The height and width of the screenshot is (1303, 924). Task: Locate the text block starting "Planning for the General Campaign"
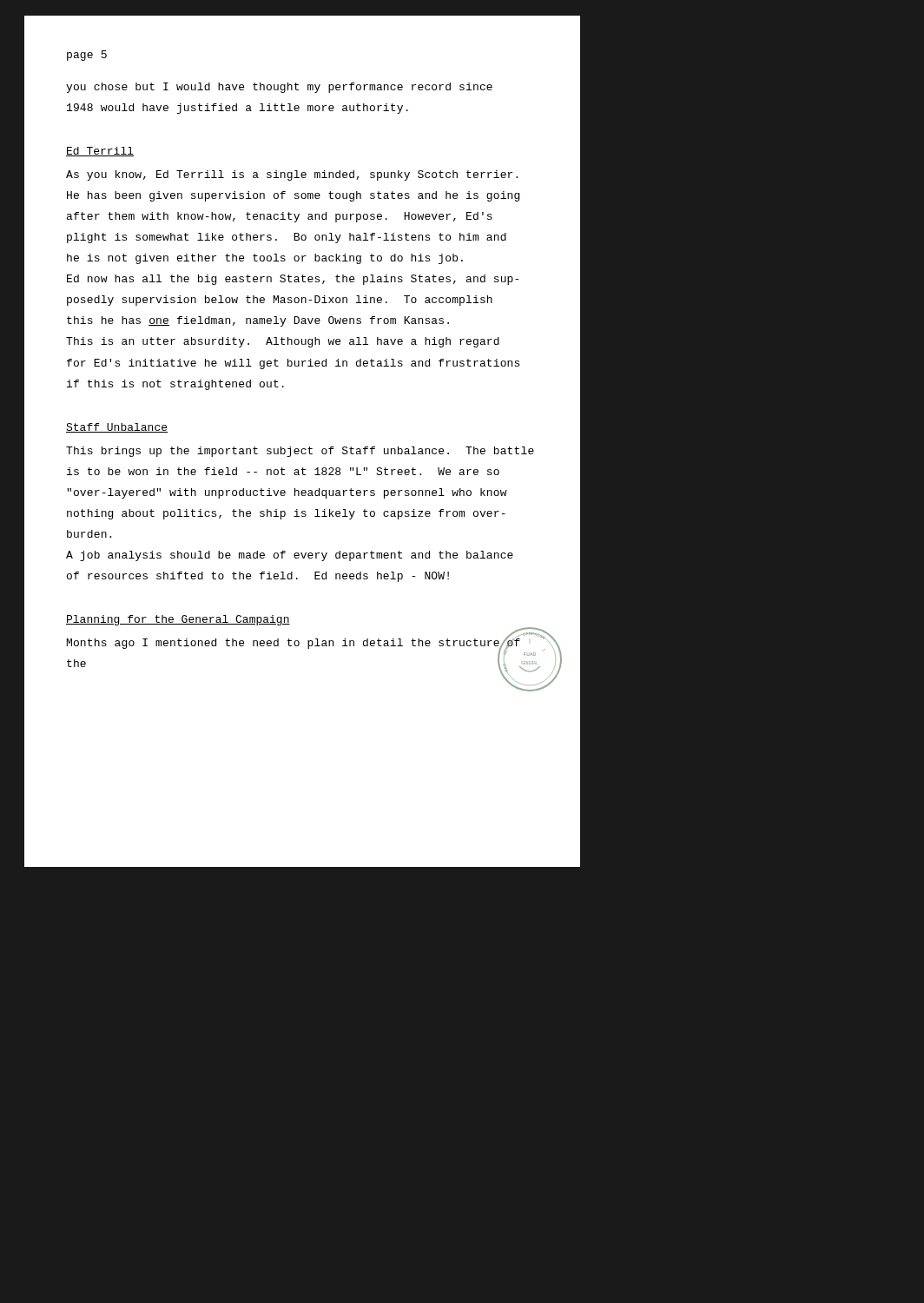(x=178, y=620)
